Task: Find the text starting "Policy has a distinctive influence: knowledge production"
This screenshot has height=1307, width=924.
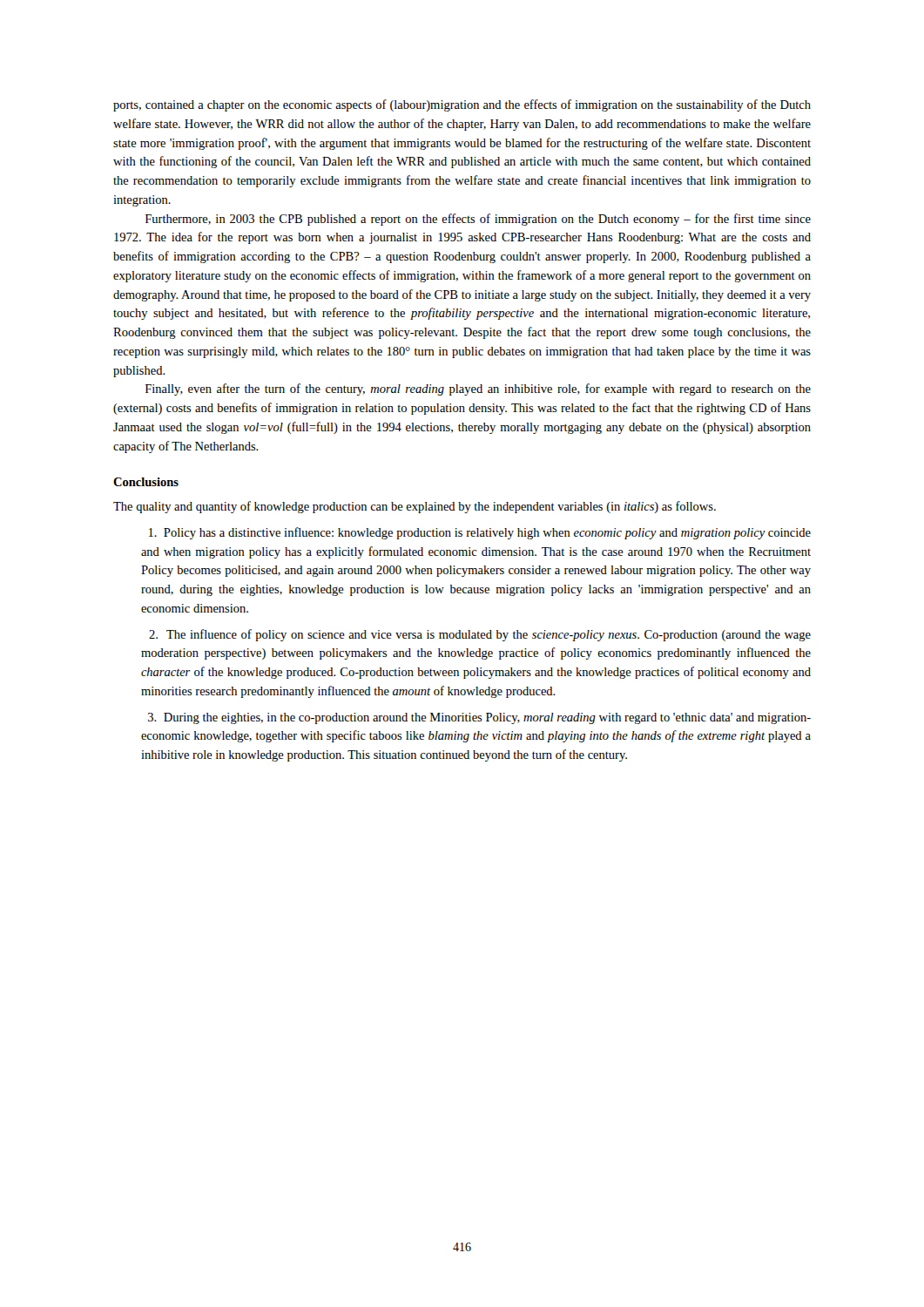Action: point(462,571)
